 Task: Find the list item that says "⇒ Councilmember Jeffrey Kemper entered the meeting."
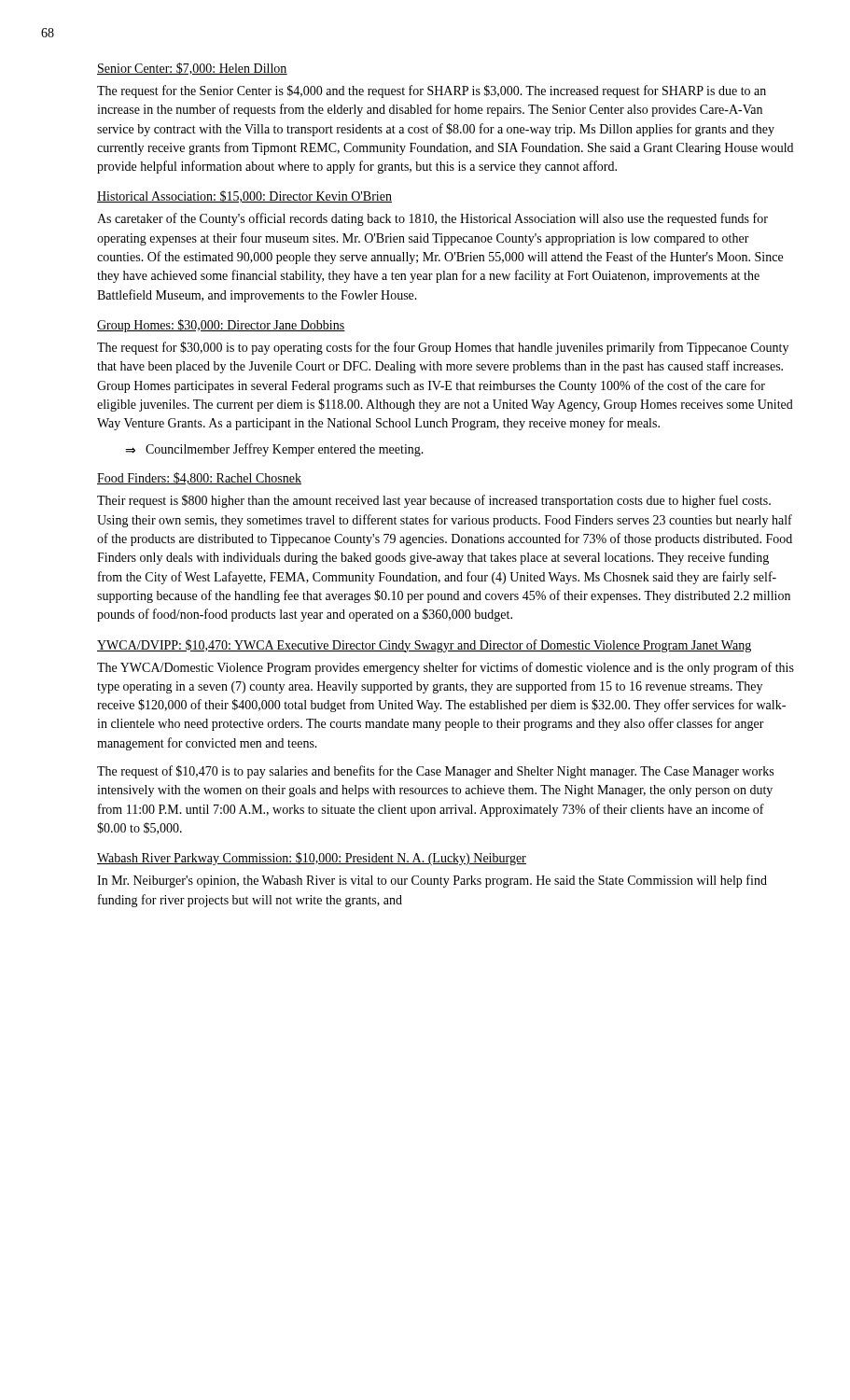(x=274, y=451)
